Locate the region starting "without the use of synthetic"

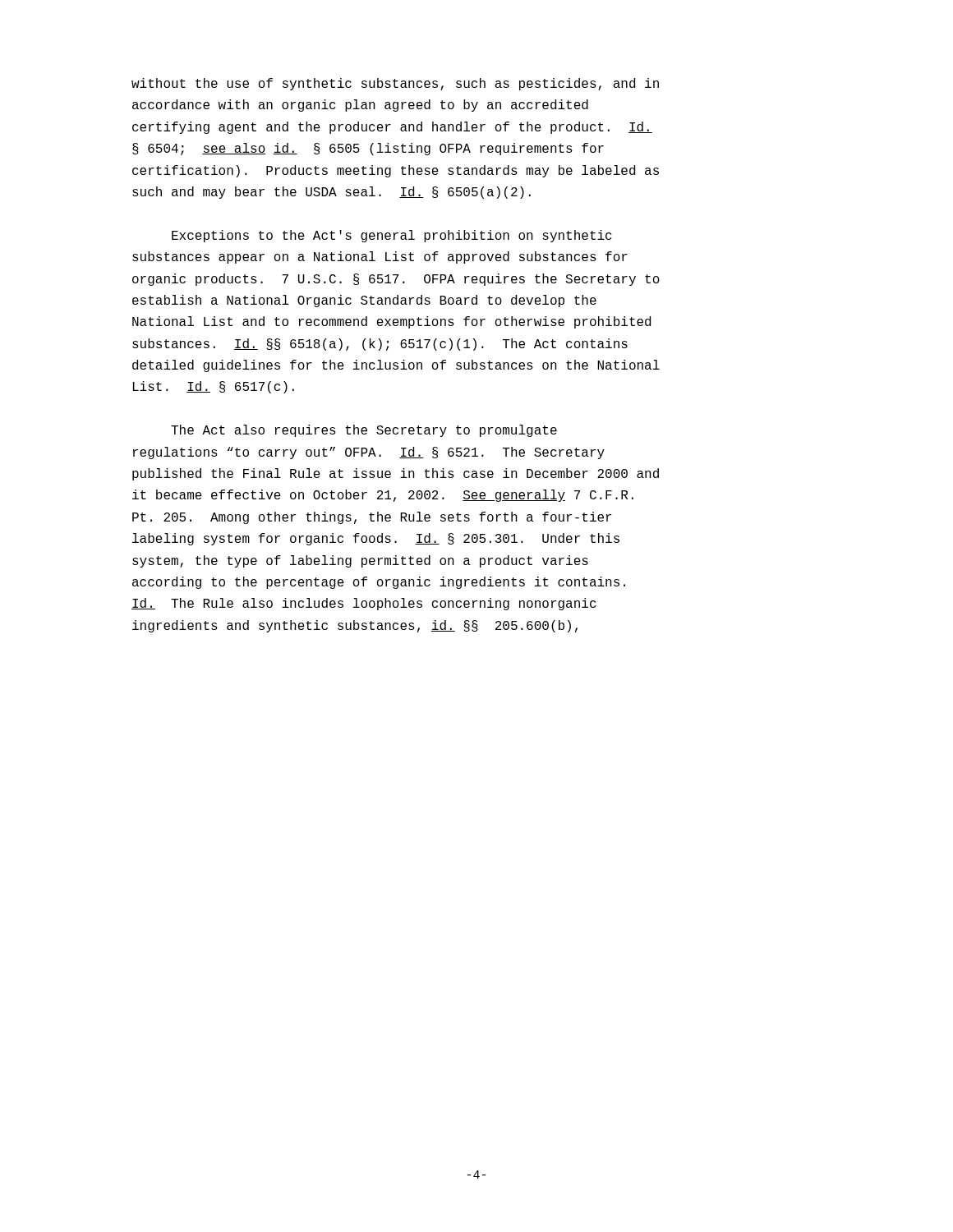point(396,139)
